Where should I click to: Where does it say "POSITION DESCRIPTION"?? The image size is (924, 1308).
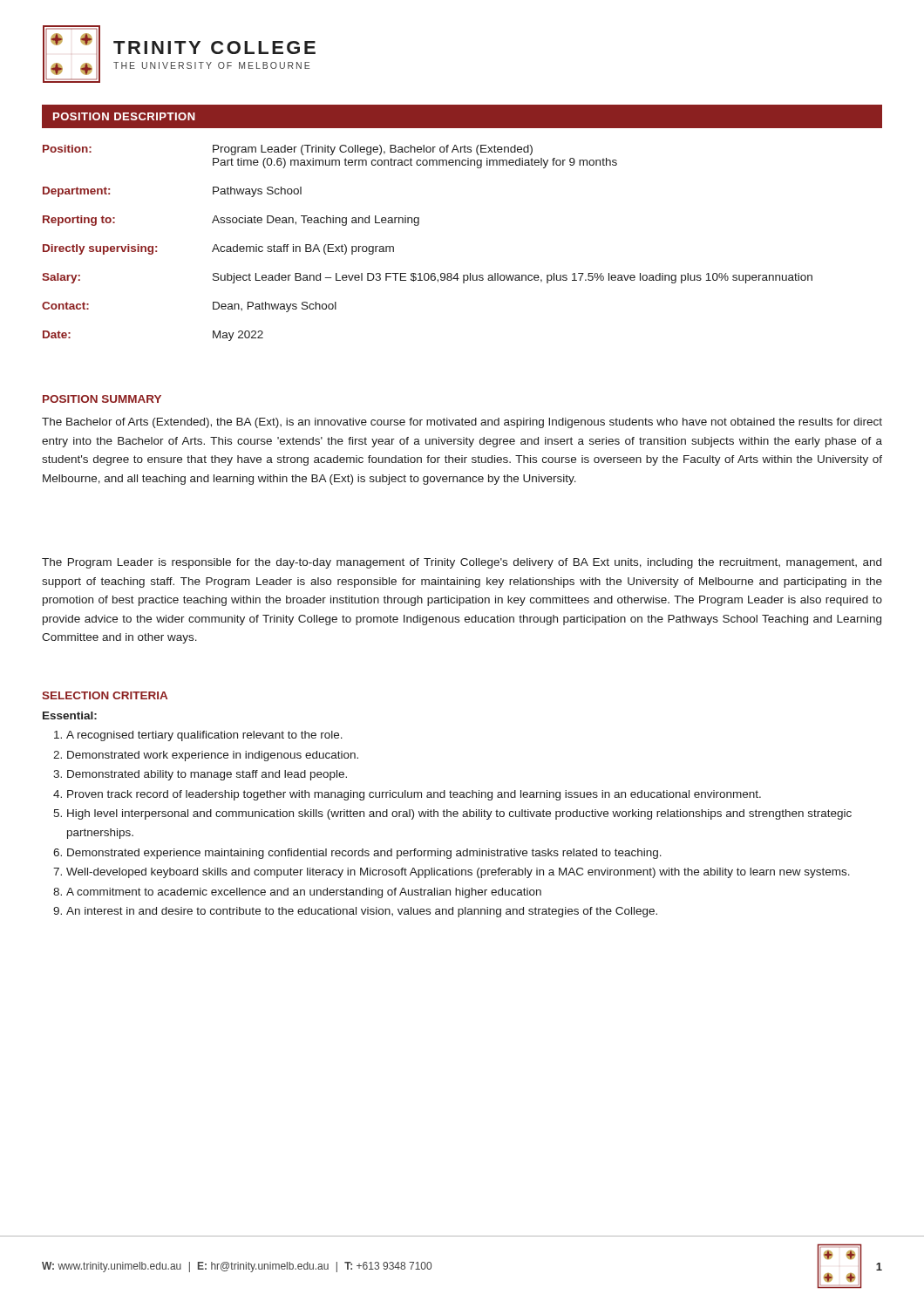coord(124,116)
